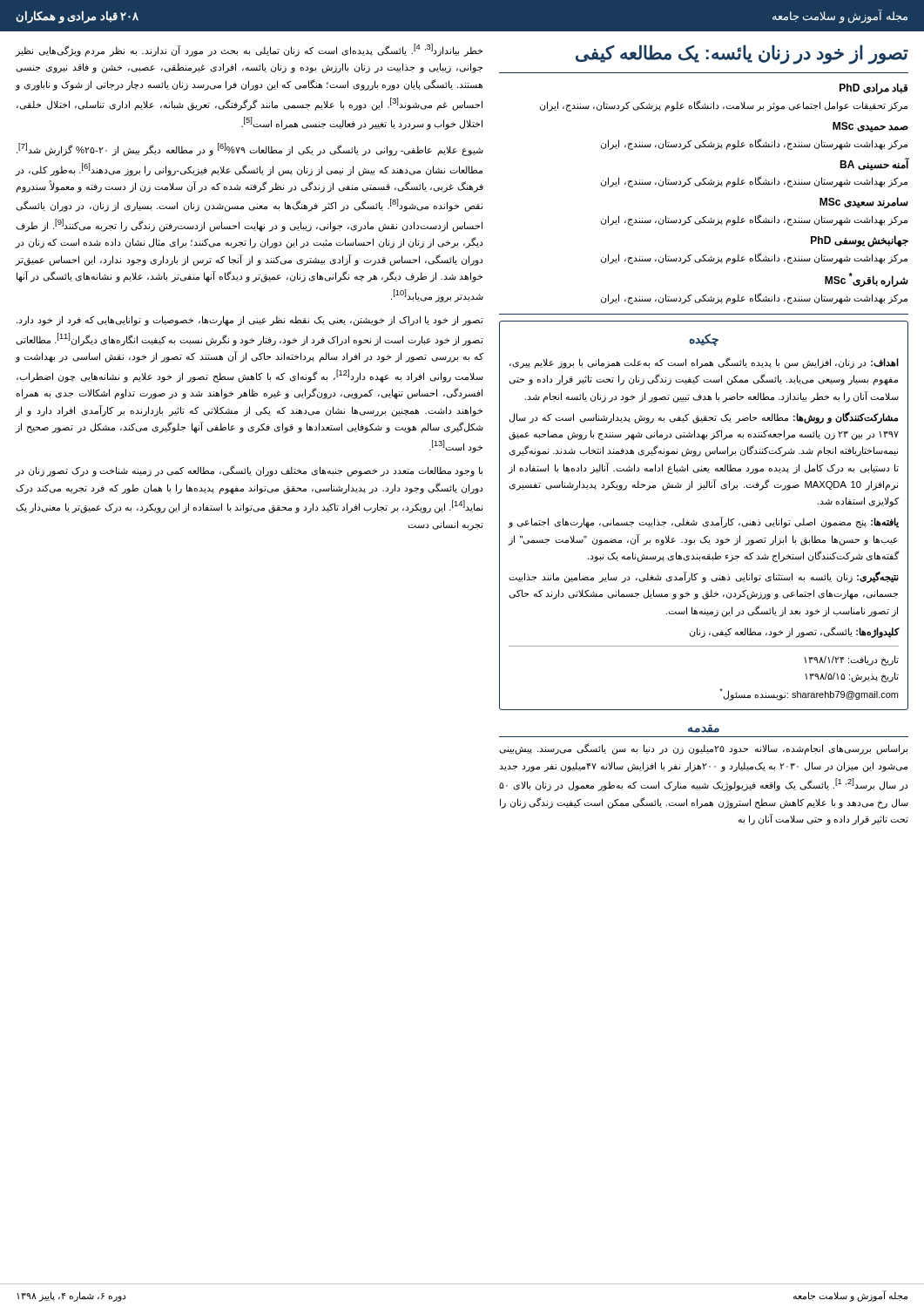
Task: Click the passage that begins "براساس بررسی‌های انجام‌شده، سالانه"
Action: [x=704, y=784]
